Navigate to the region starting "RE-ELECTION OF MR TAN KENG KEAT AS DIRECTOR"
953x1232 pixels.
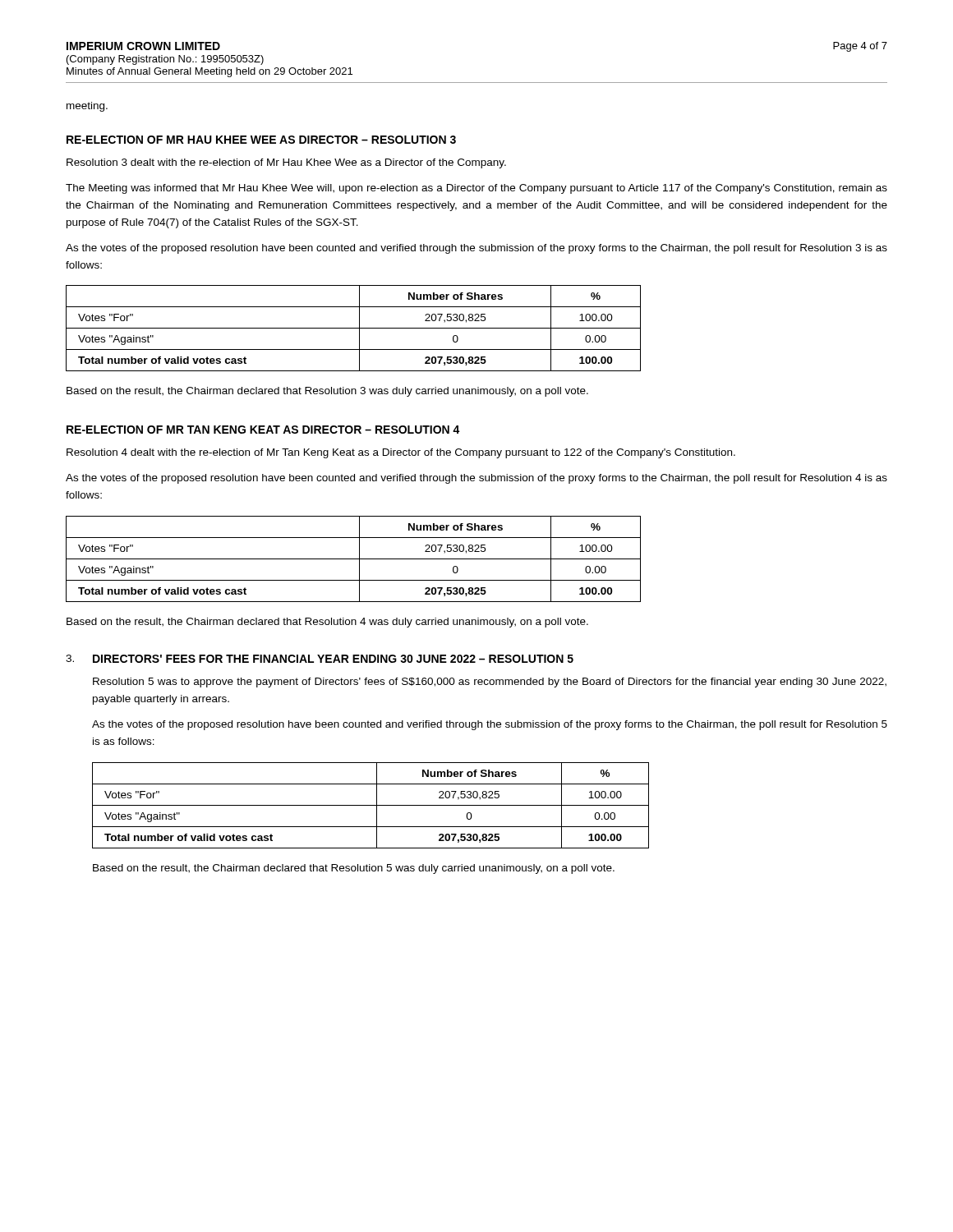coord(263,430)
